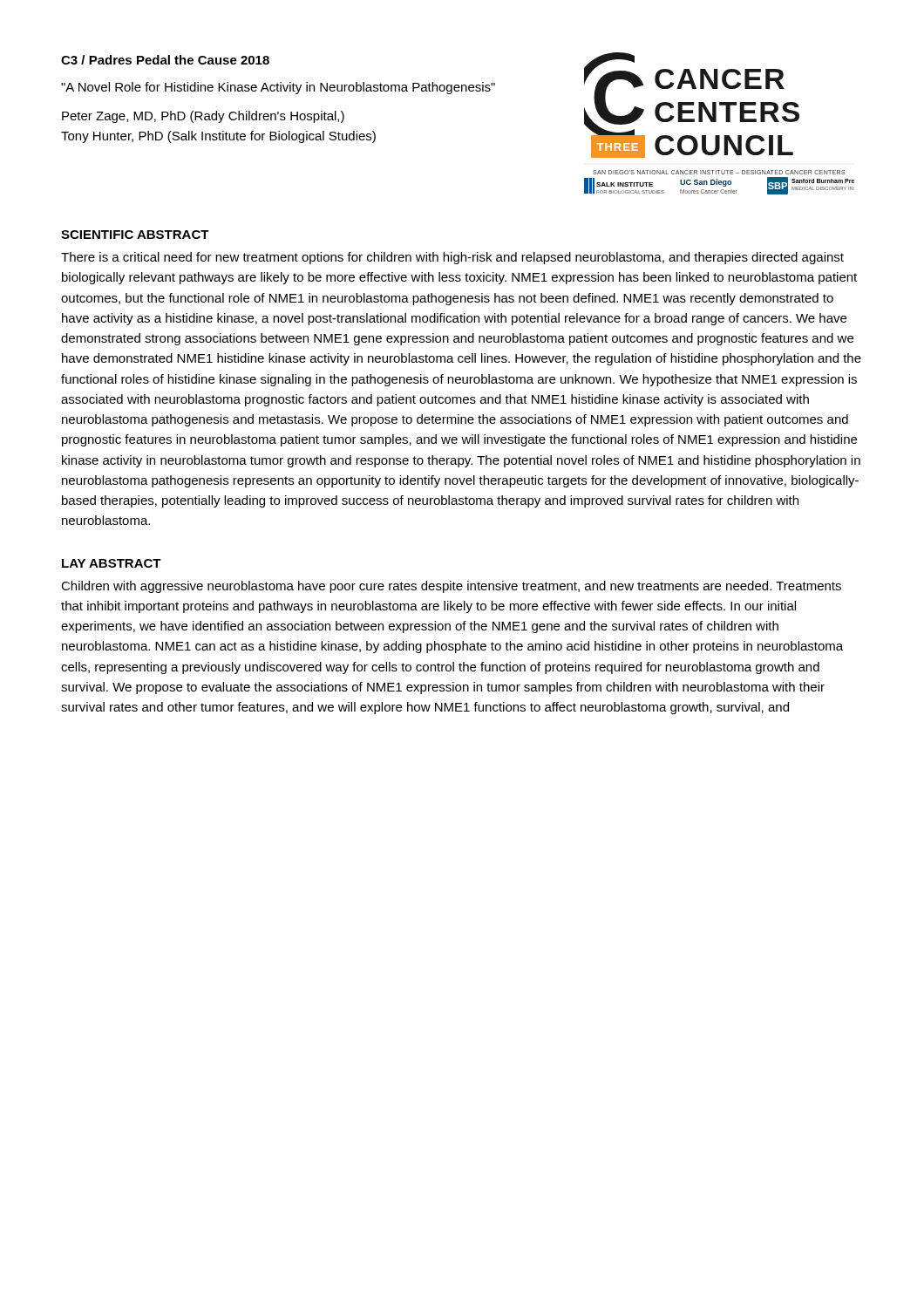
Task: Locate the logo
Action: [x=724, y=126]
